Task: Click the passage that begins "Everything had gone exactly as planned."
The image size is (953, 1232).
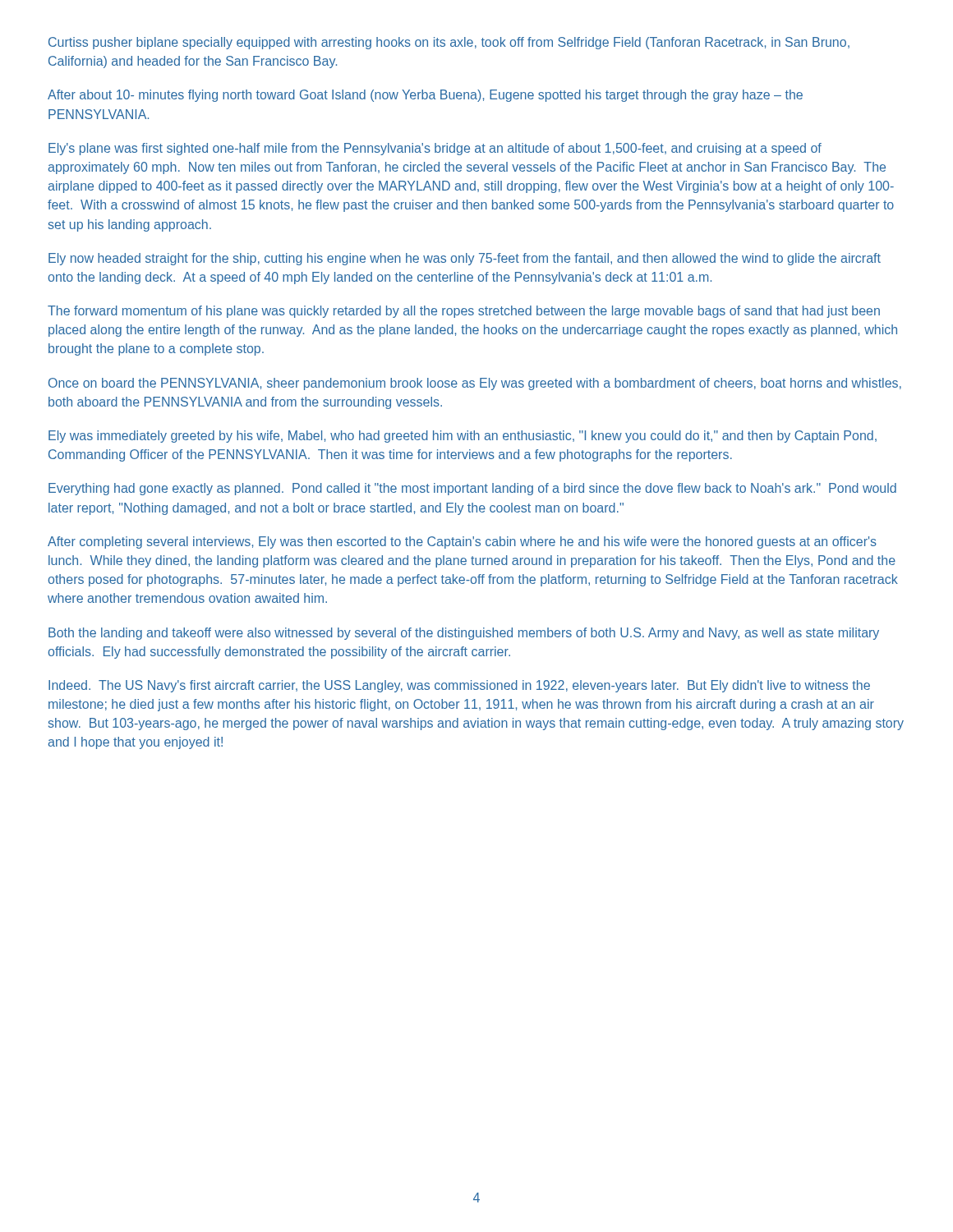Action: pos(472,498)
